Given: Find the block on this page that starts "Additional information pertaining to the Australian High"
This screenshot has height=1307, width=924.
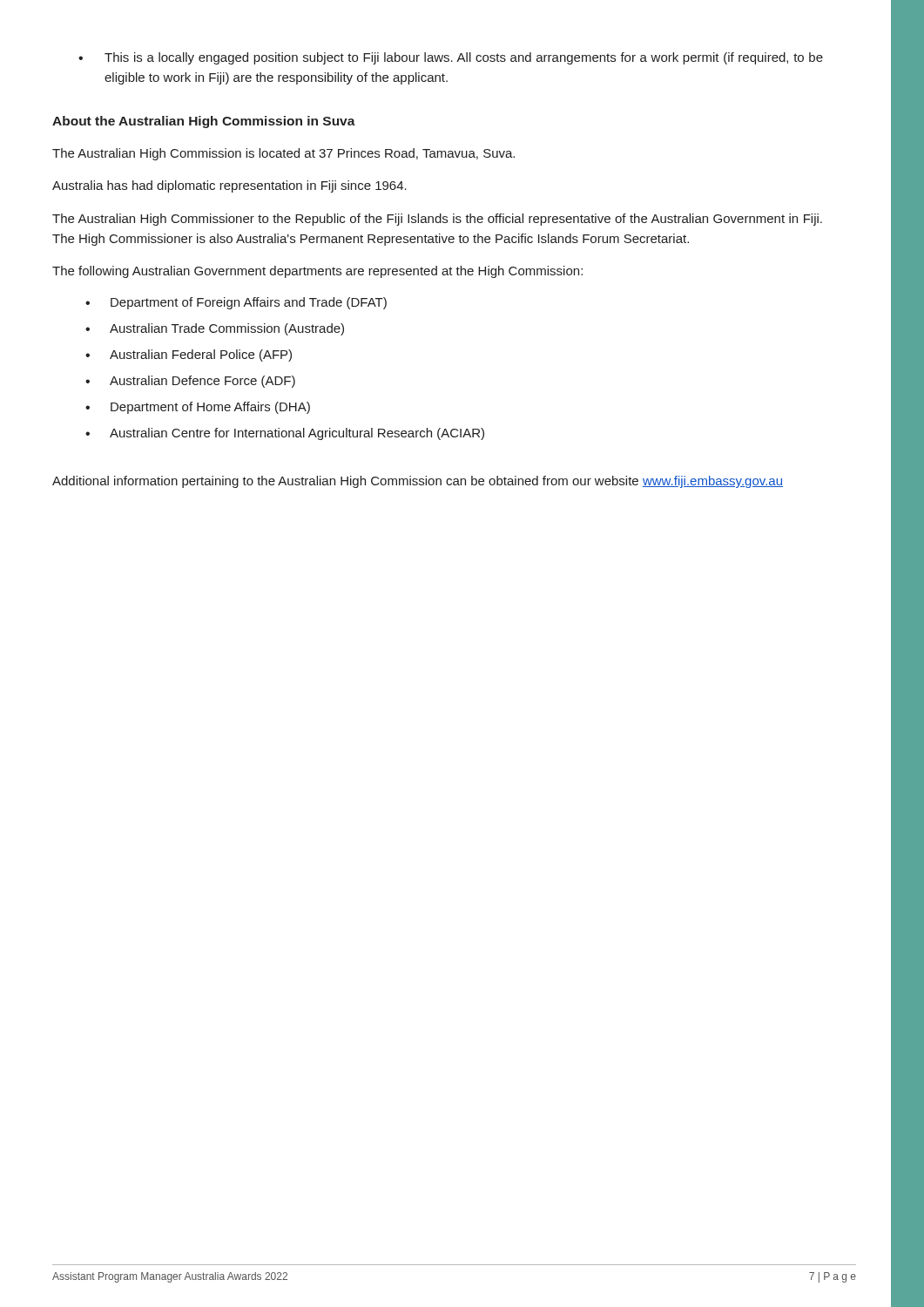Looking at the screenshot, I should point(418,481).
